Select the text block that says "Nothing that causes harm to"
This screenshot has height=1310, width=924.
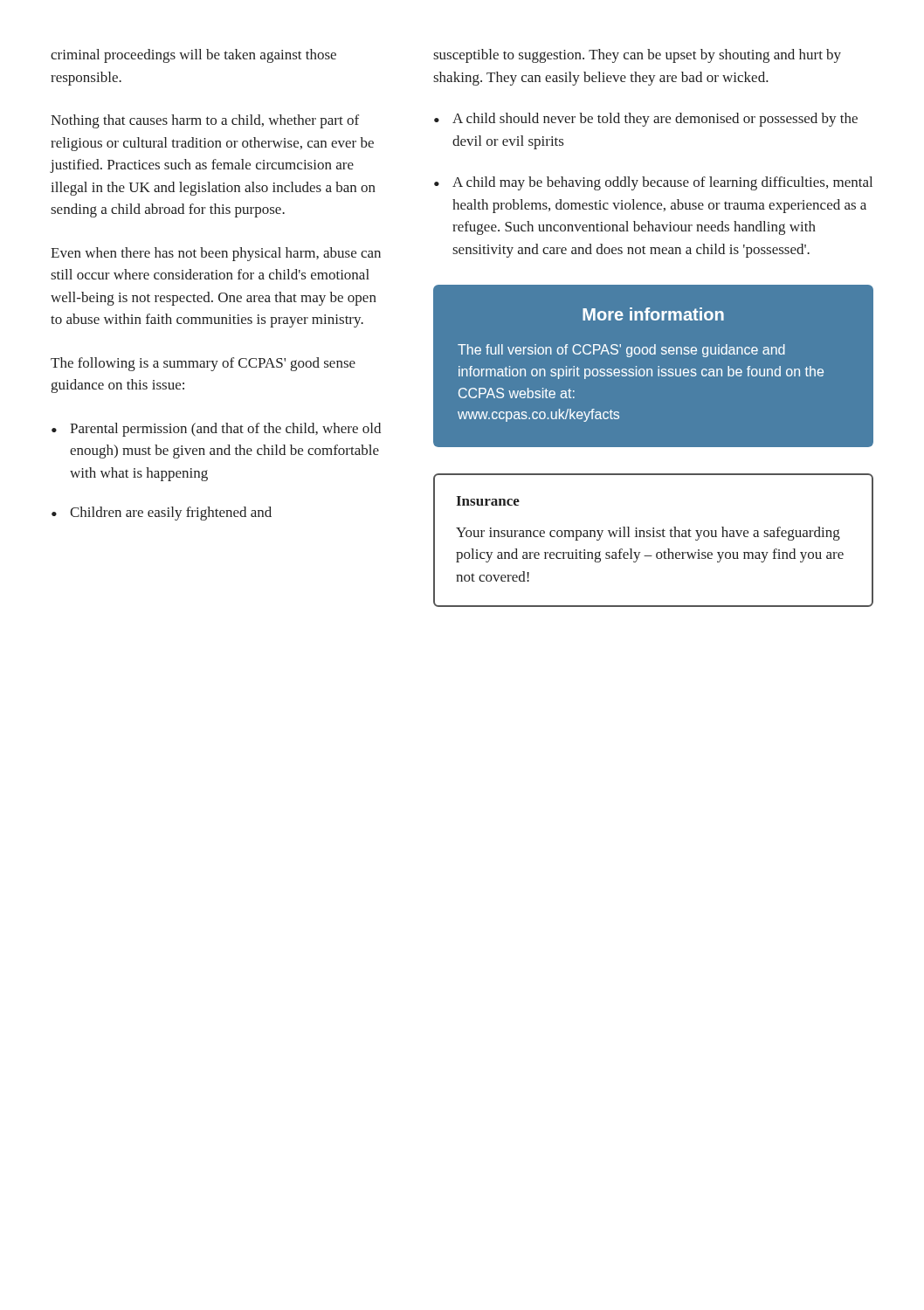[213, 165]
